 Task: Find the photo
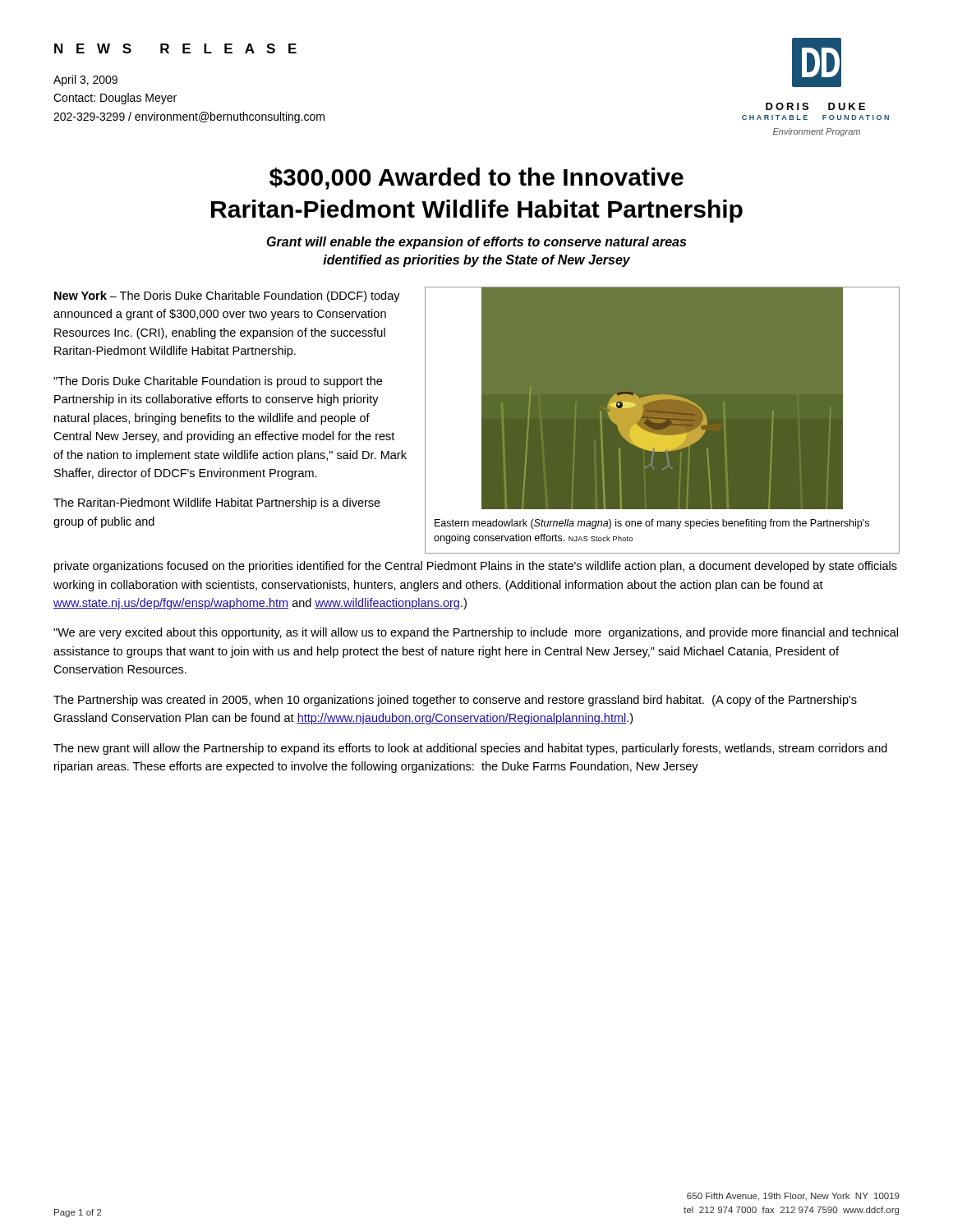662,420
